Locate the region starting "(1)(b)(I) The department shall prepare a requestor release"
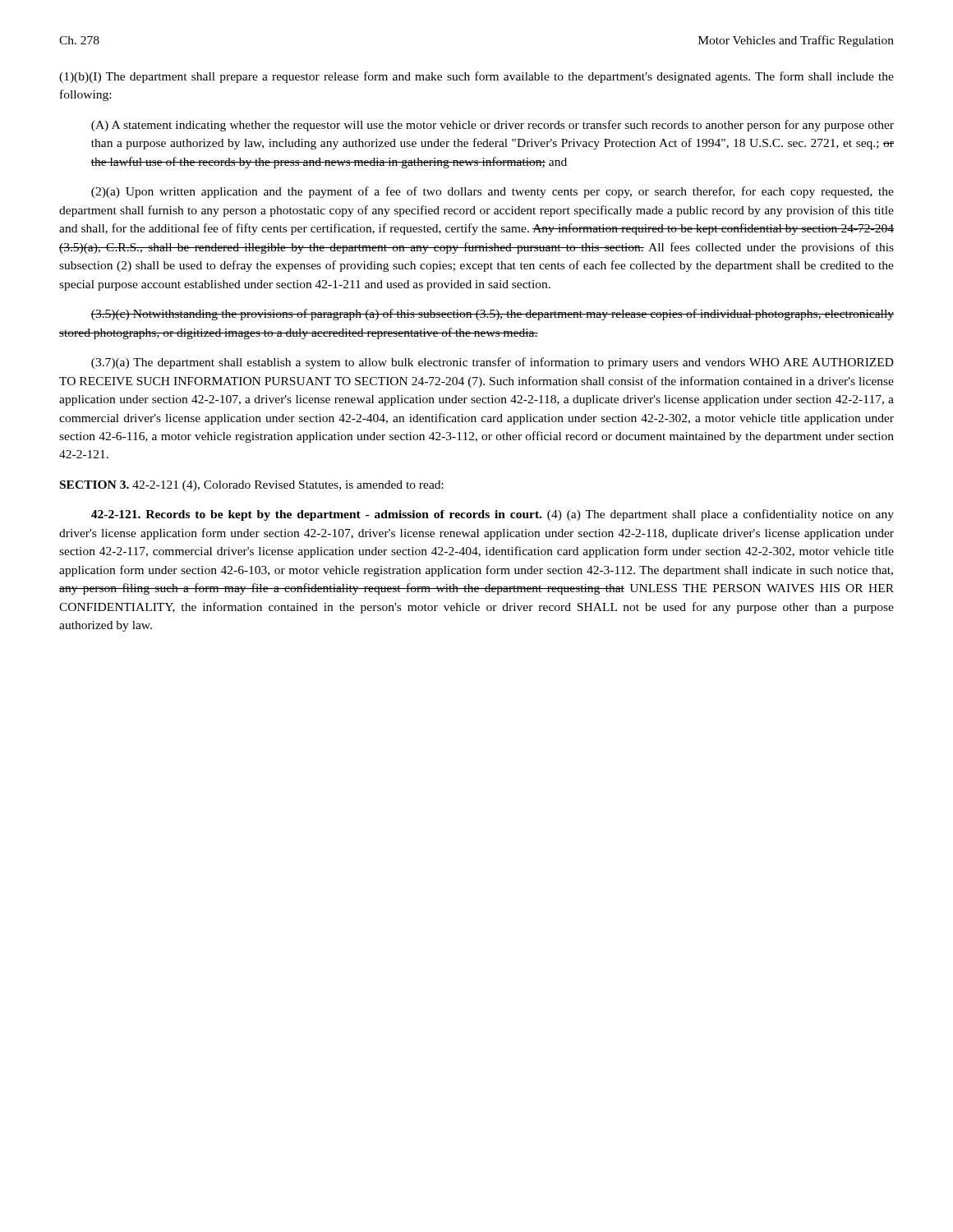This screenshot has width=953, height=1232. pyautogui.click(x=476, y=85)
